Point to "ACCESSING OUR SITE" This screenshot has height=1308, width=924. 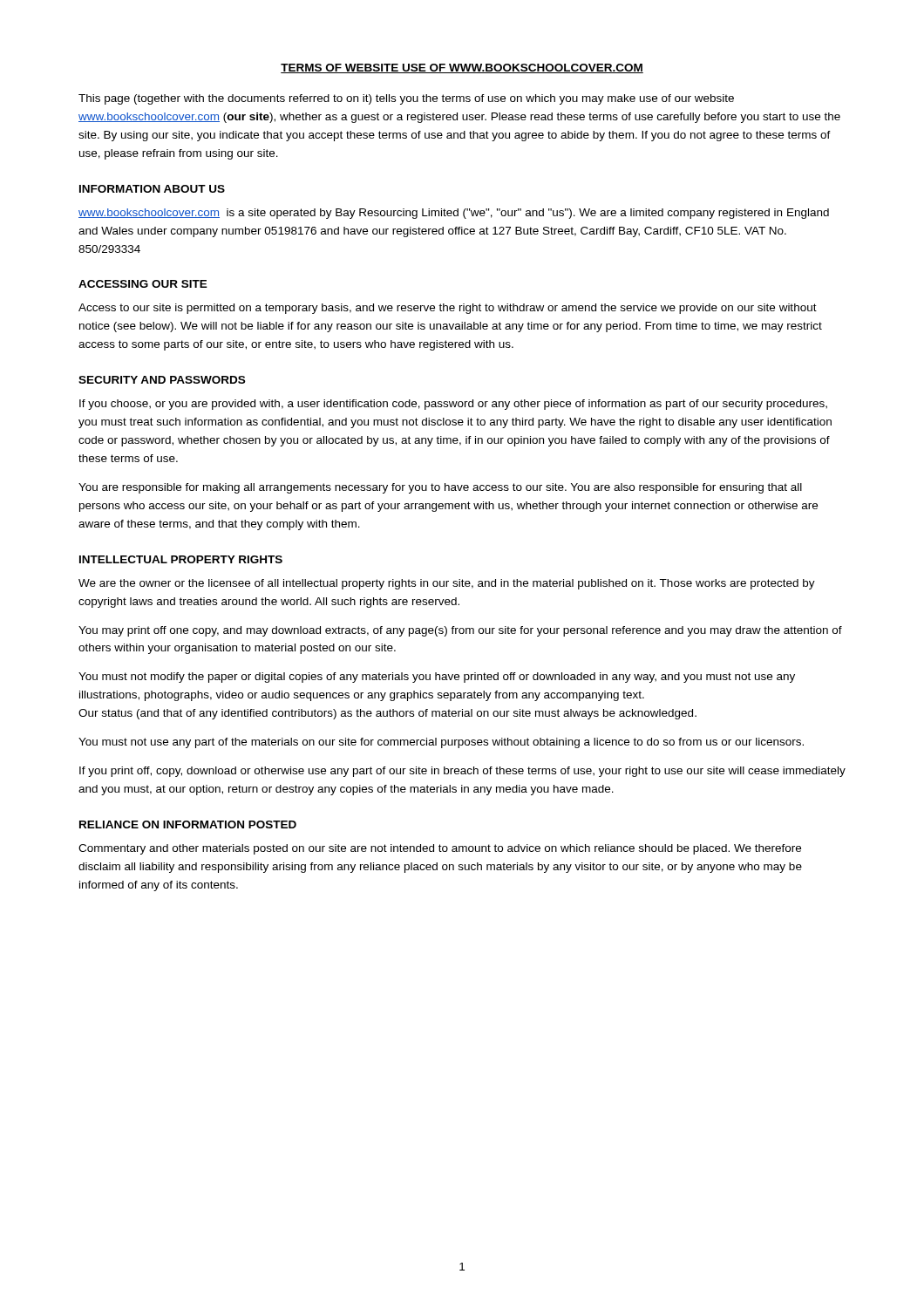point(143,284)
